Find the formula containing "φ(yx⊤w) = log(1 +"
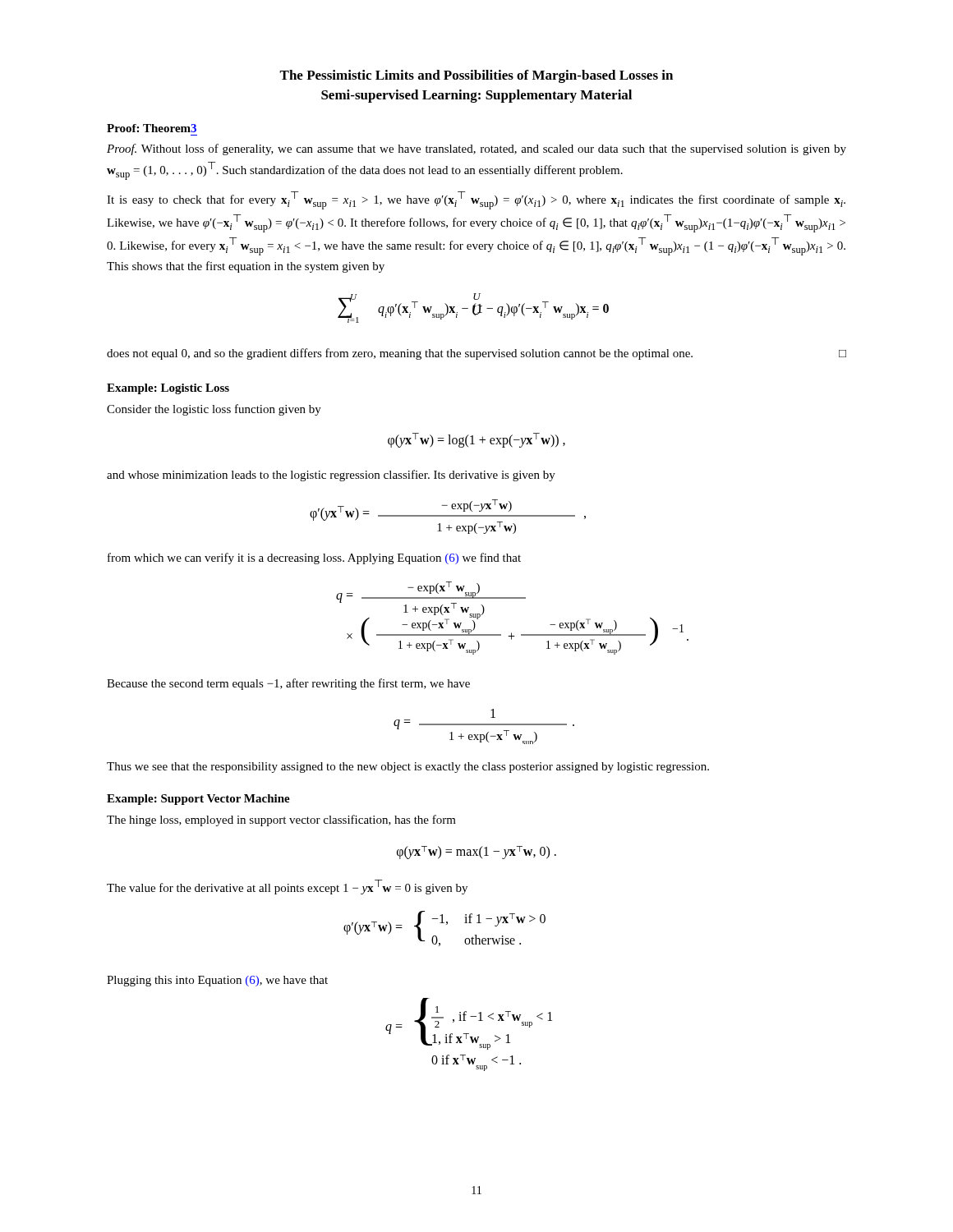Screen dimensions: 1232x953 (476, 440)
